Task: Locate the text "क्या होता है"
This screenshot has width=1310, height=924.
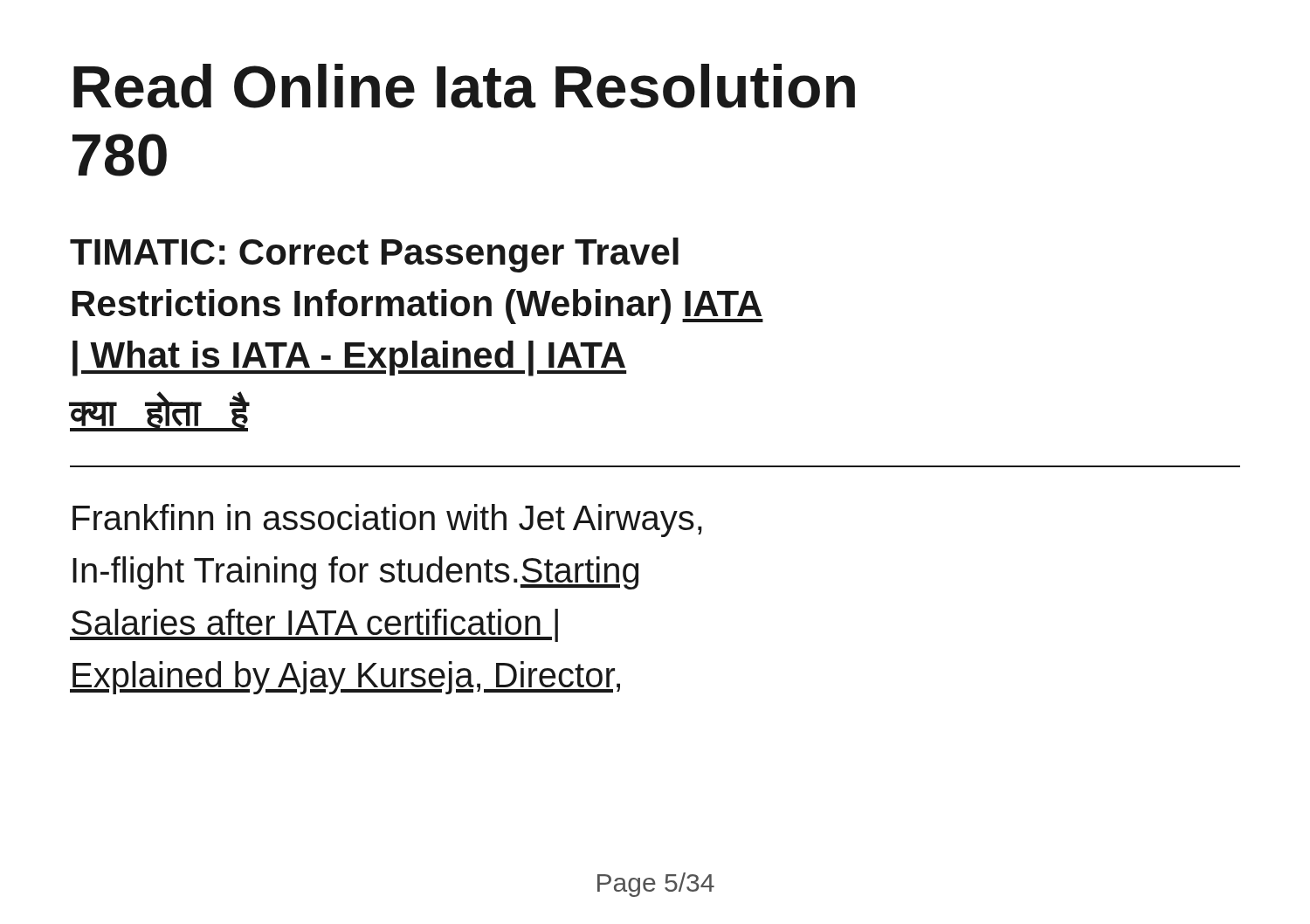Action: click(x=159, y=413)
